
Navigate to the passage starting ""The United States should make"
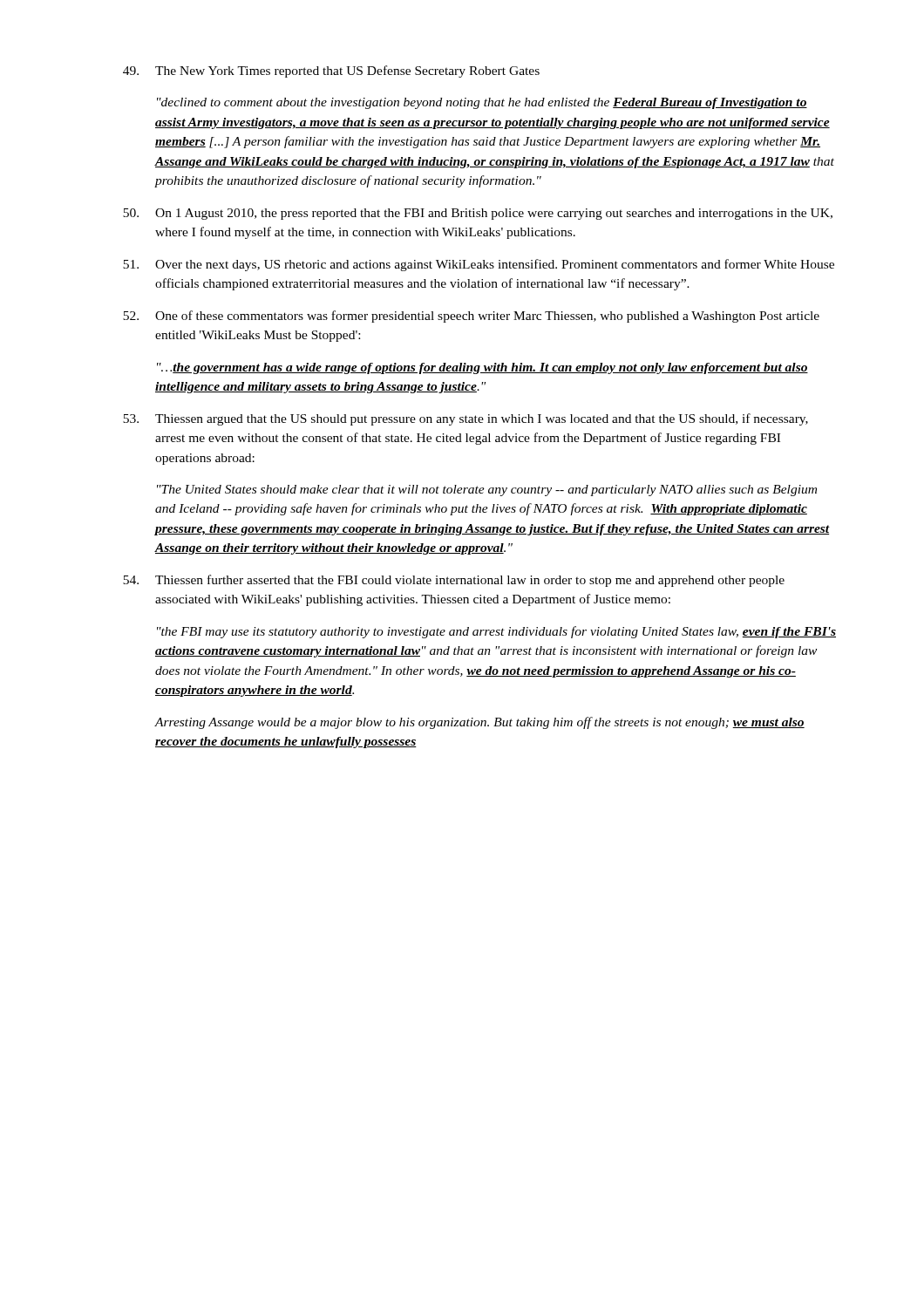[496, 519]
